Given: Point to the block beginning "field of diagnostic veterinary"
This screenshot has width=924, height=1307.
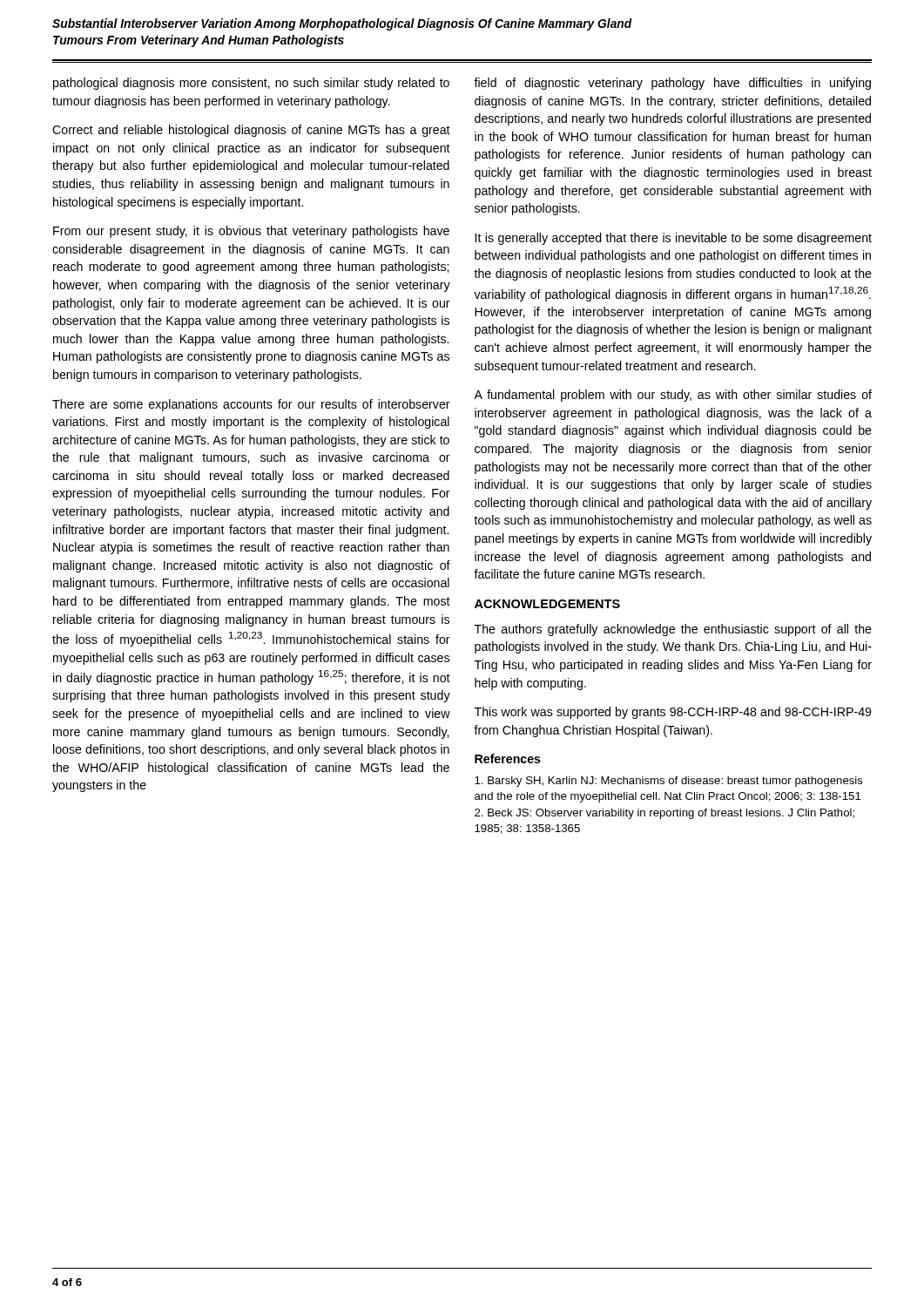Looking at the screenshot, I should 673,146.
